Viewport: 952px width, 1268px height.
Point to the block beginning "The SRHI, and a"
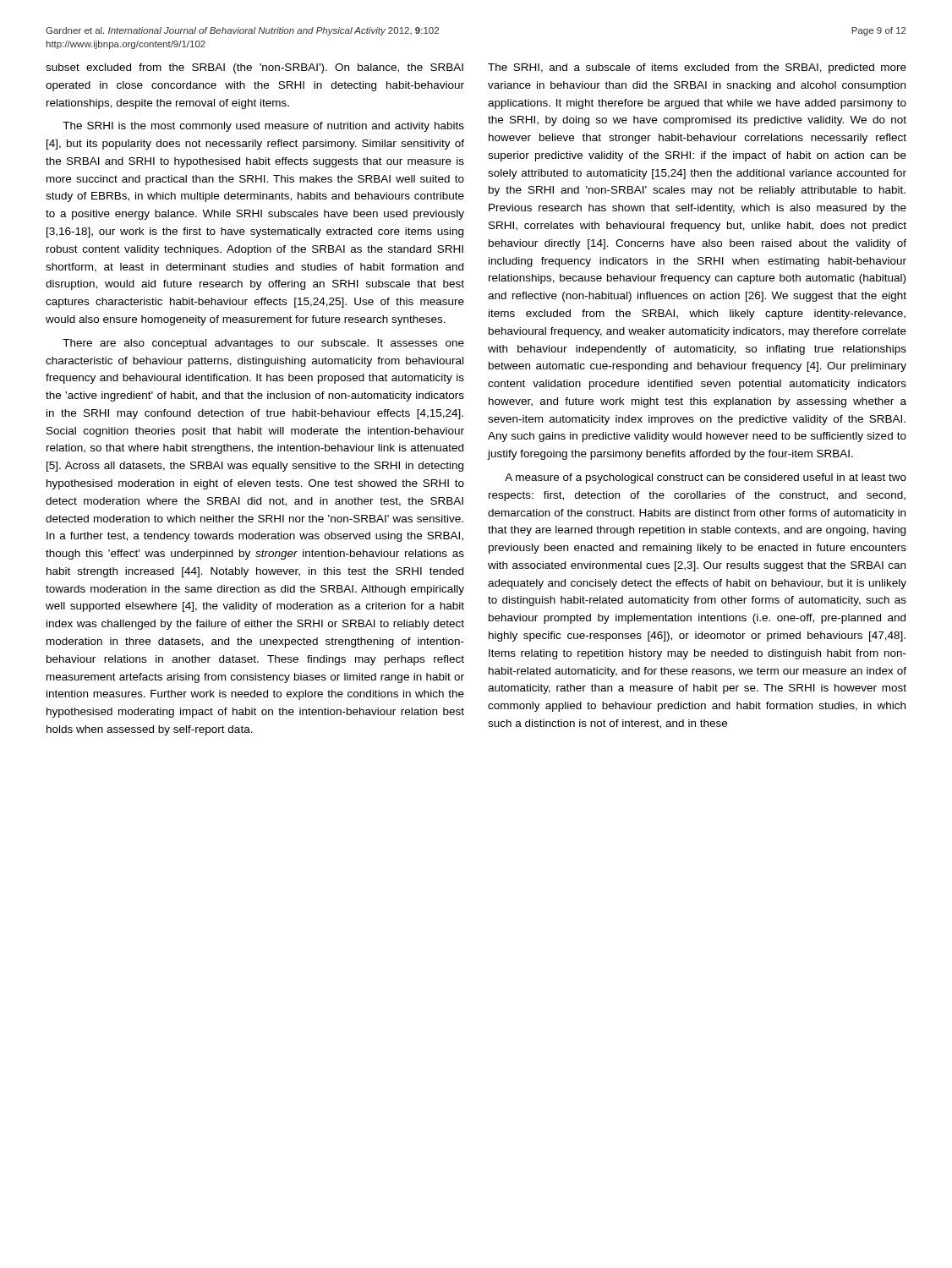point(697,396)
